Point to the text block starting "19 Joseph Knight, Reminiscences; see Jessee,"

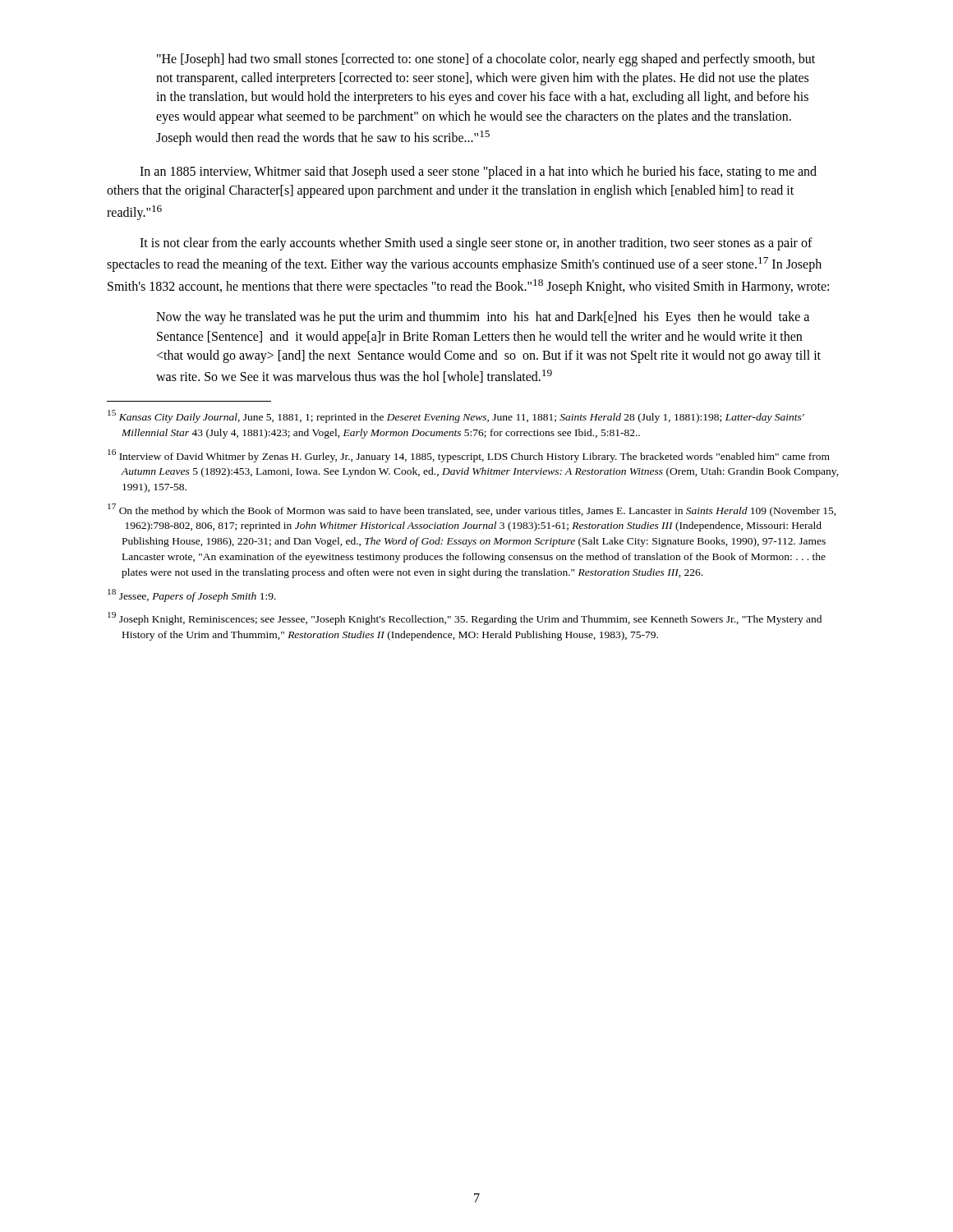(476, 626)
